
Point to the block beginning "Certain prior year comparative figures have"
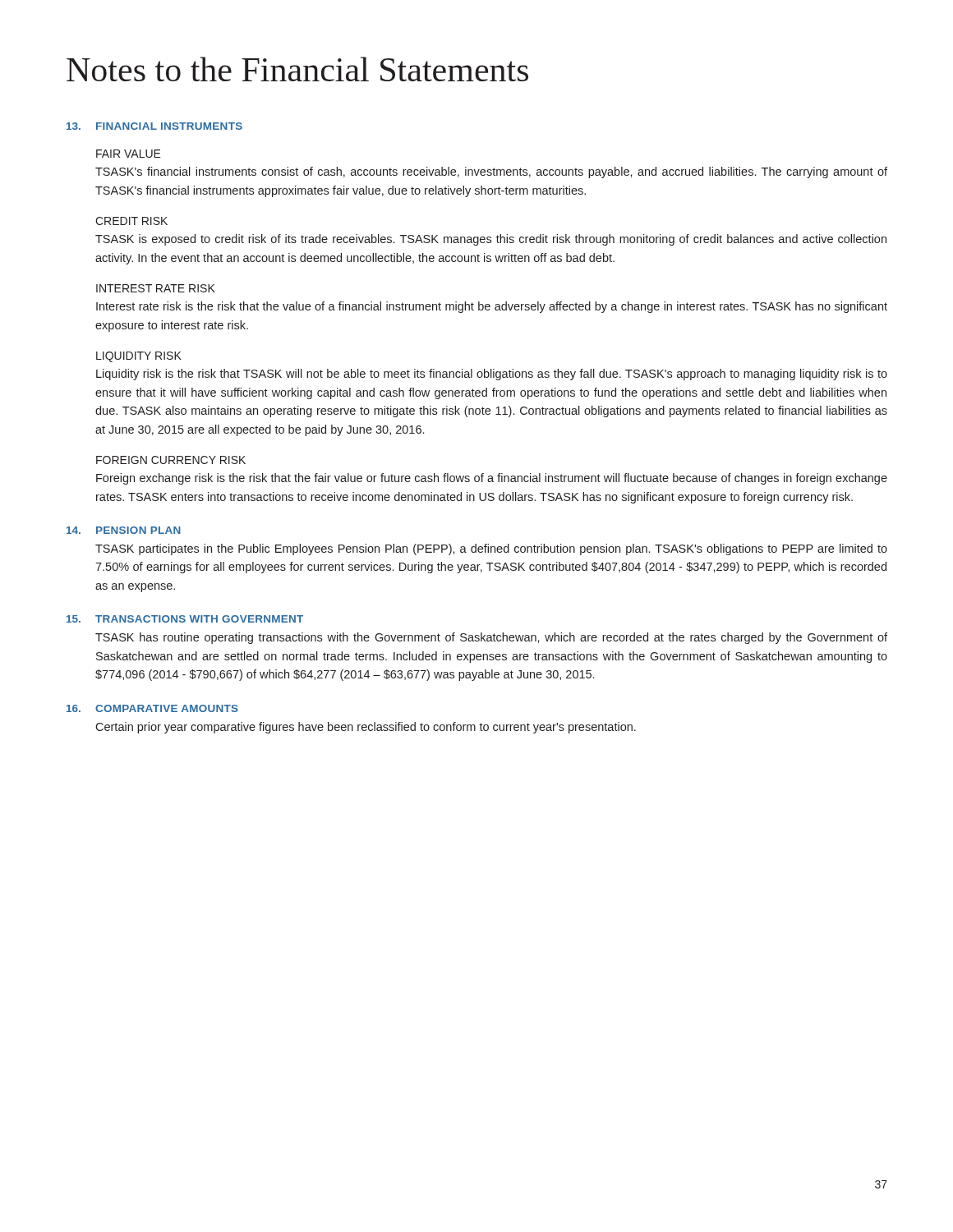coord(366,727)
